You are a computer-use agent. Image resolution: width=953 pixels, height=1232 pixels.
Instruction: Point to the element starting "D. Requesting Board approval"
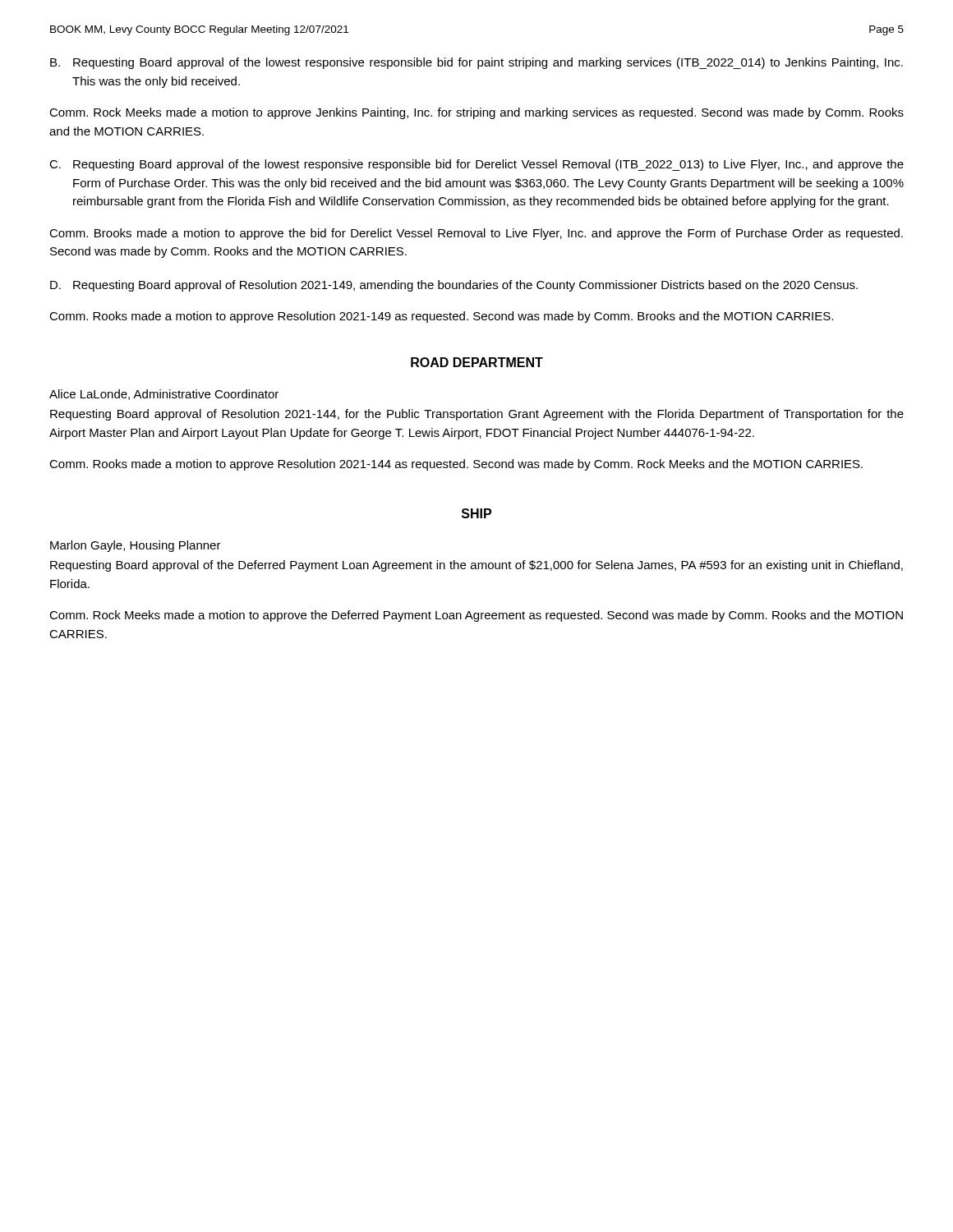pos(476,285)
